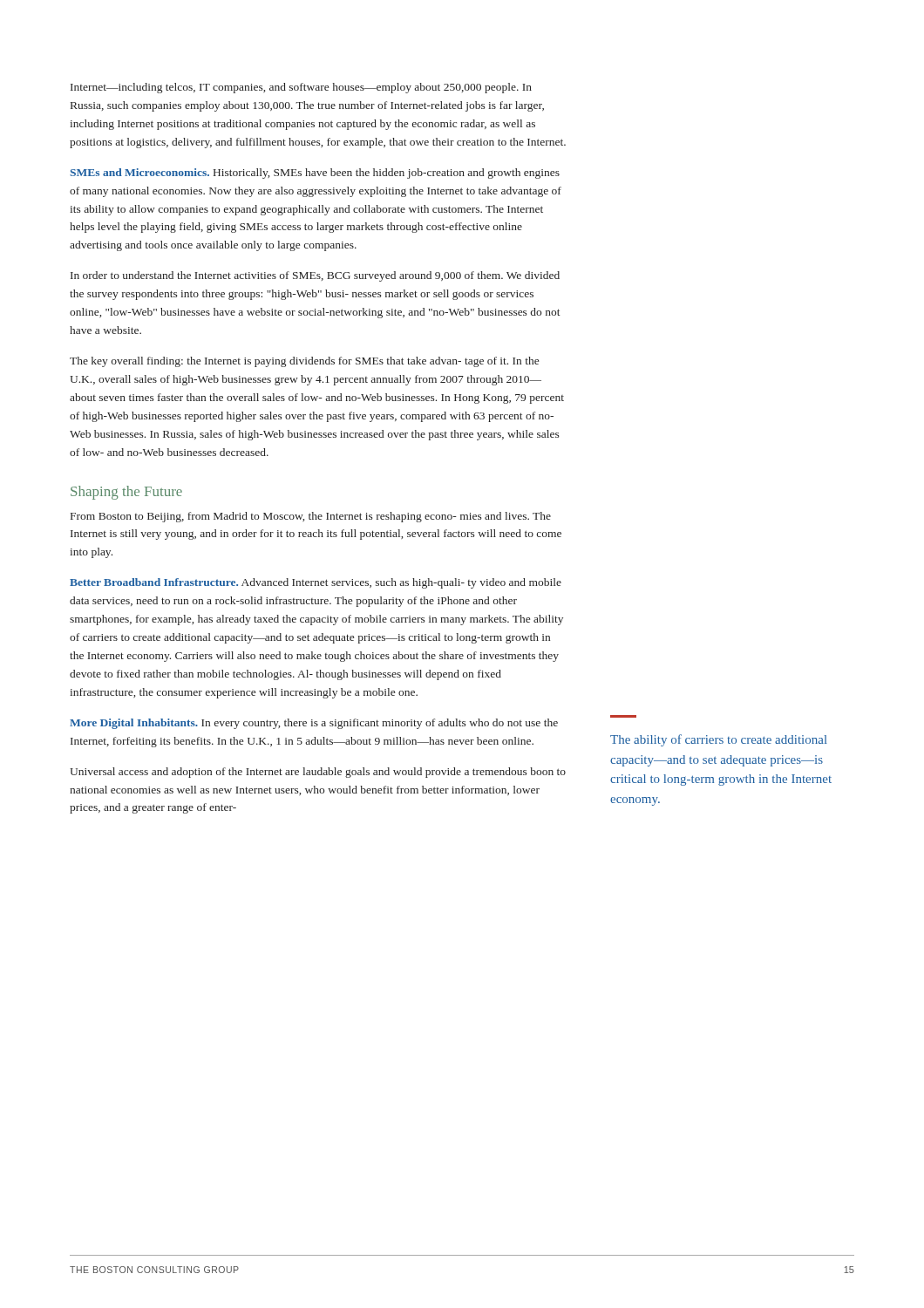Screen dimensions: 1308x924
Task: Where is the passage that starts "The ability of carriers to"?
Action: click(724, 762)
